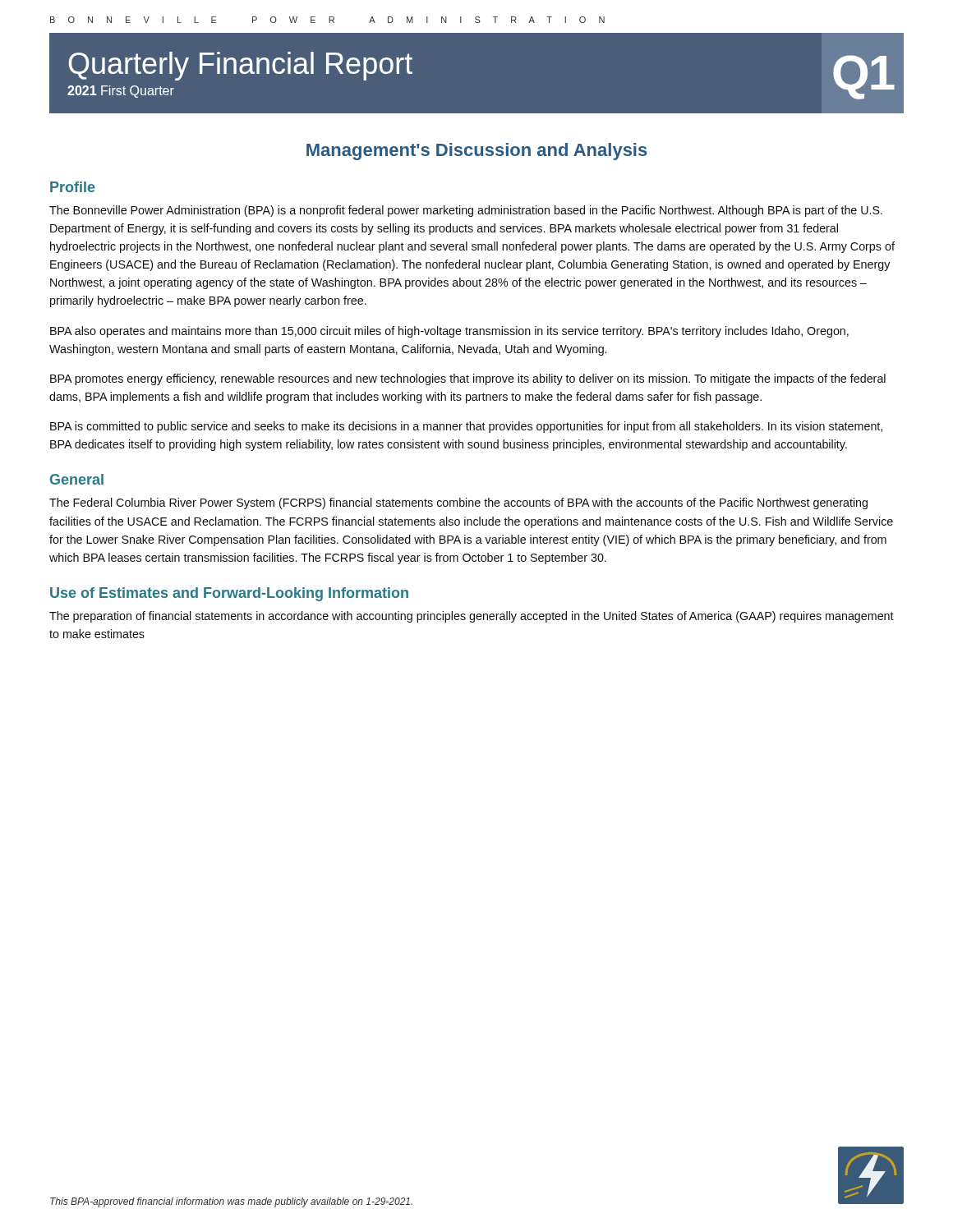This screenshot has height=1232, width=953.
Task: Where is the passage that starts "The preparation of"?
Action: click(x=476, y=625)
